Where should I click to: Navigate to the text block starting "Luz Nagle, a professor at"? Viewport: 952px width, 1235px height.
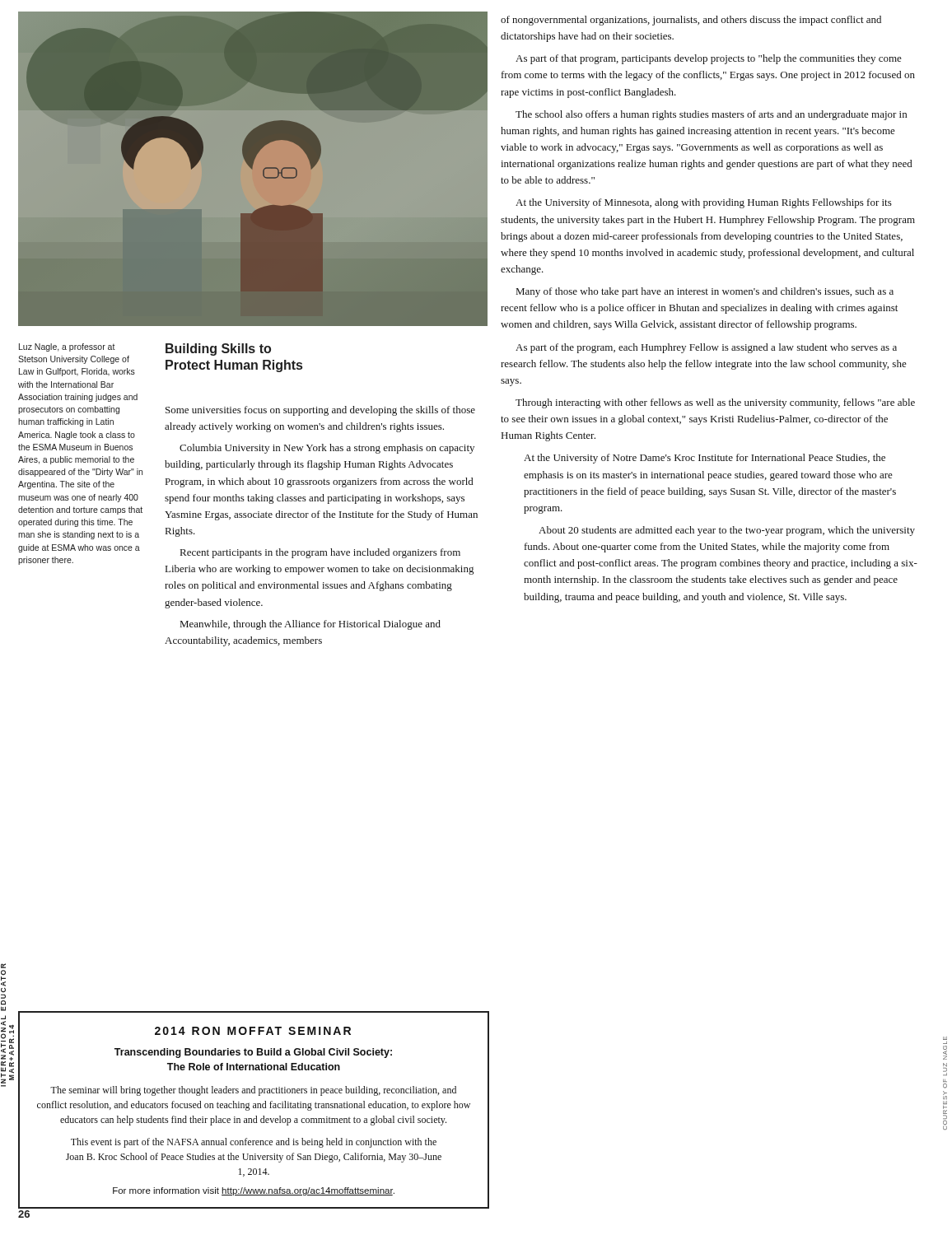tap(82, 454)
